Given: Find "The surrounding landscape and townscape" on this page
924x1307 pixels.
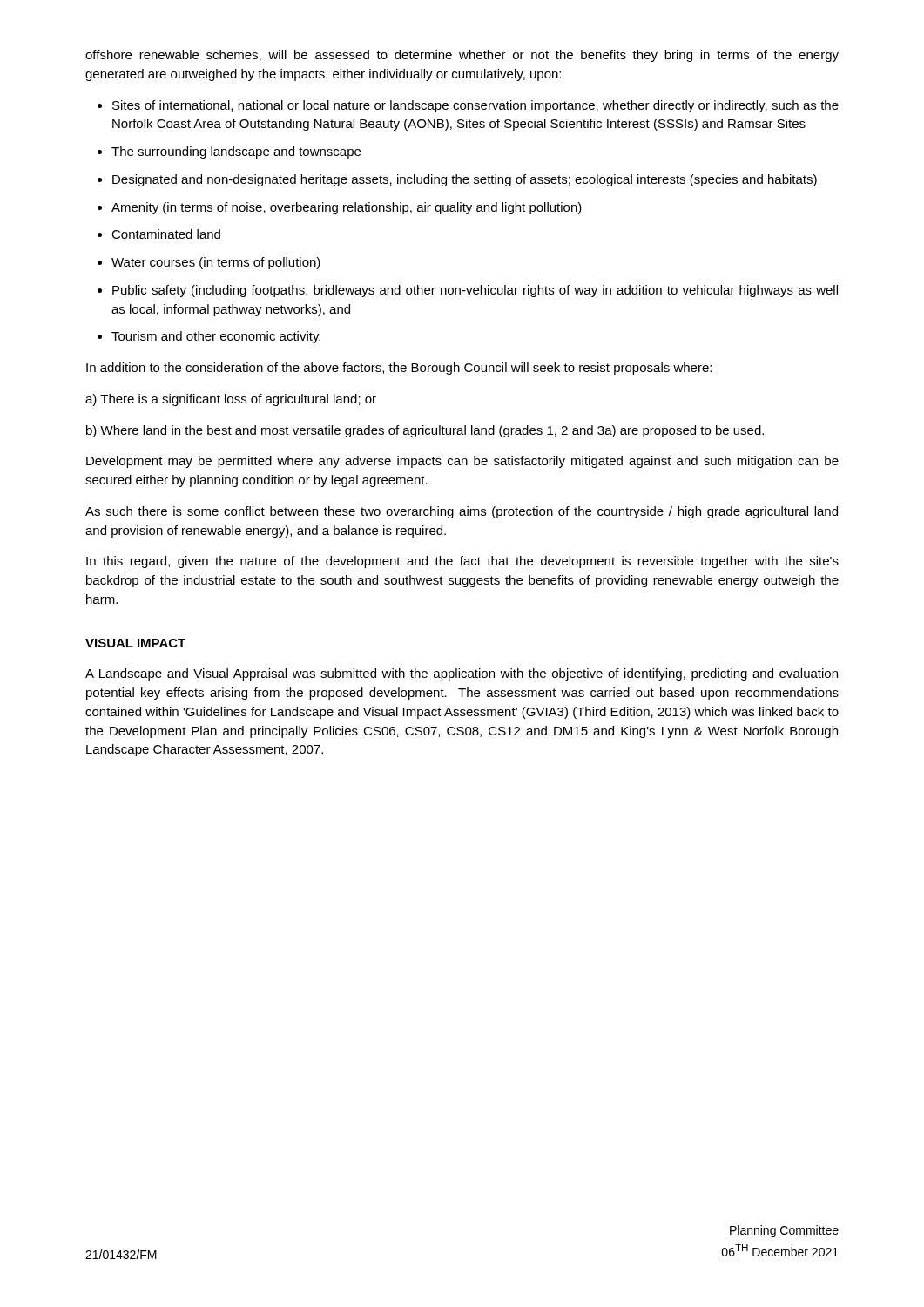Looking at the screenshot, I should (x=236, y=152).
